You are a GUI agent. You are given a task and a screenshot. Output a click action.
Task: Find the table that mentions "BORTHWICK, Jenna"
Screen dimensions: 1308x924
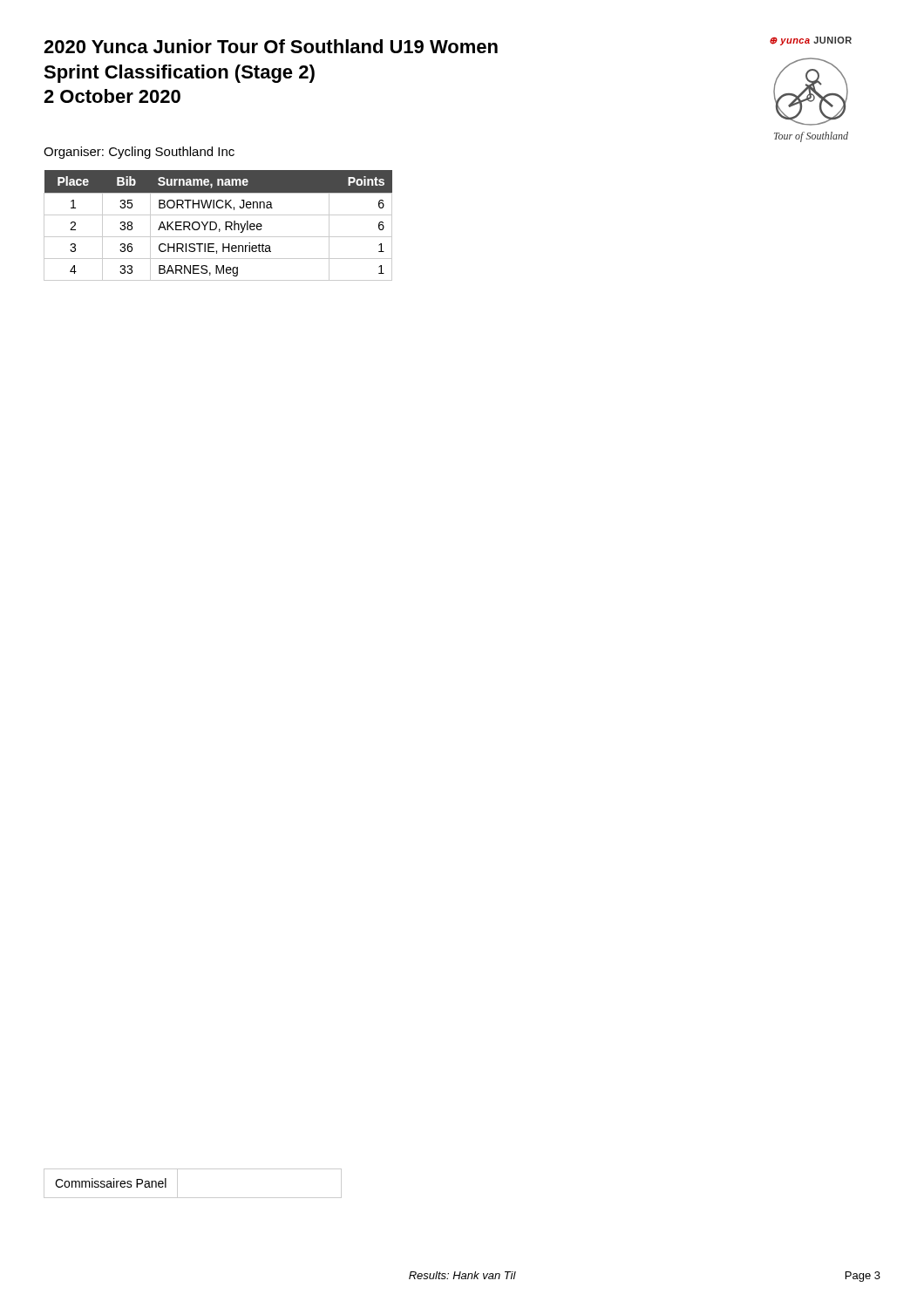click(x=218, y=225)
